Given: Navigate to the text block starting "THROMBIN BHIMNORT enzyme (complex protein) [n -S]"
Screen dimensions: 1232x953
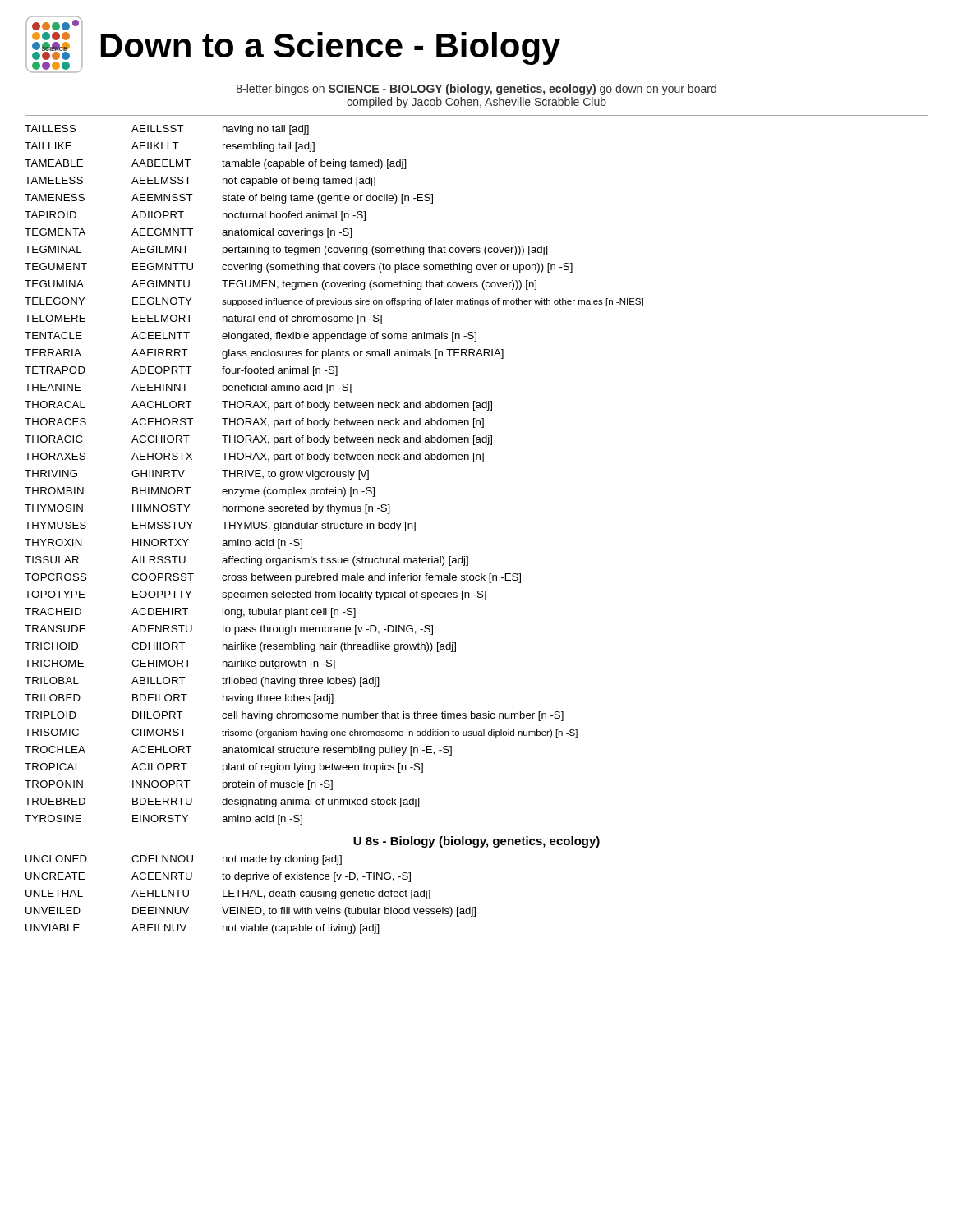Looking at the screenshot, I should [51, 493].
